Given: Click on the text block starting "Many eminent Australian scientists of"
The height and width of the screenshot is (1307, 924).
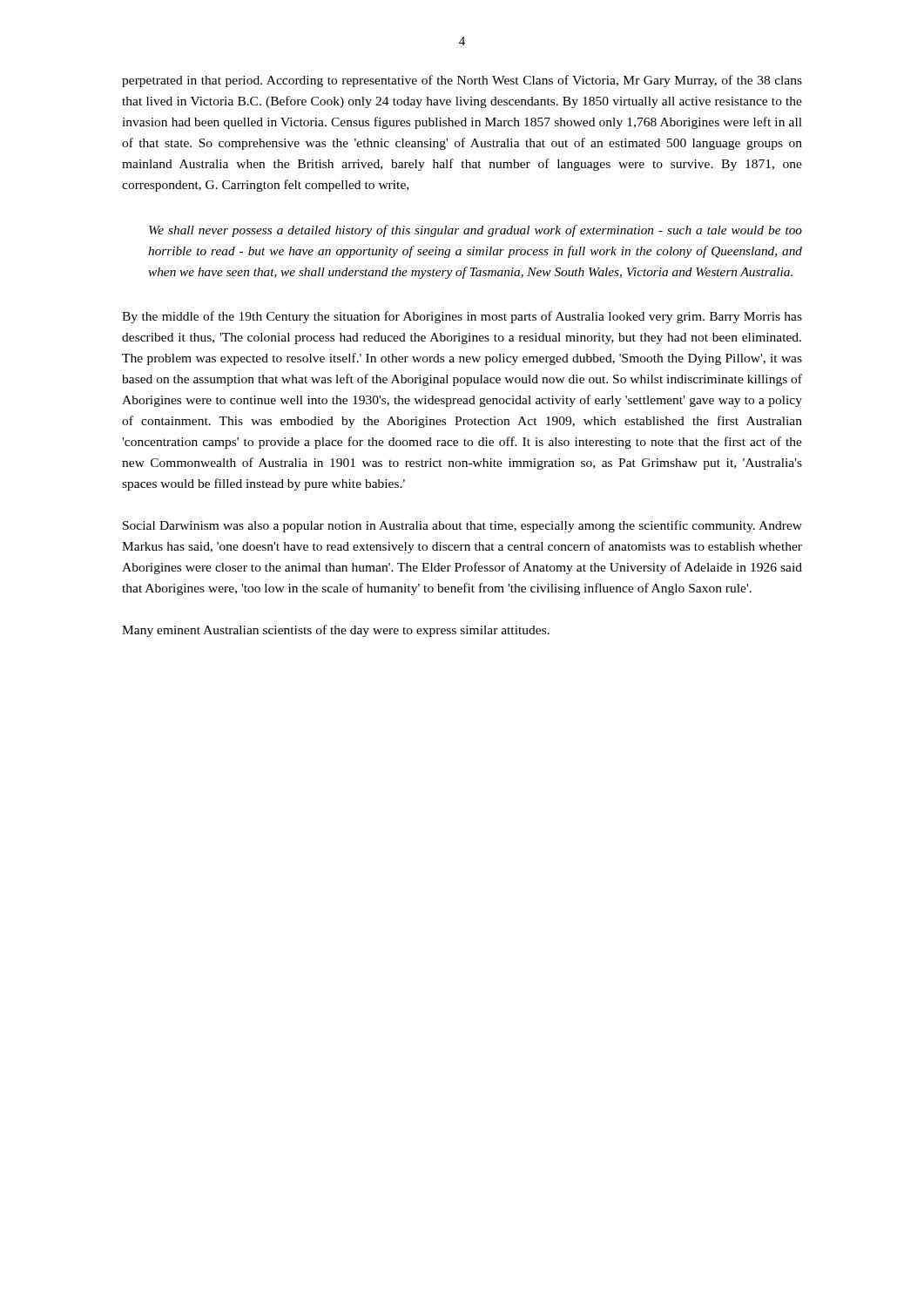Looking at the screenshot, I should click(336, 630).
